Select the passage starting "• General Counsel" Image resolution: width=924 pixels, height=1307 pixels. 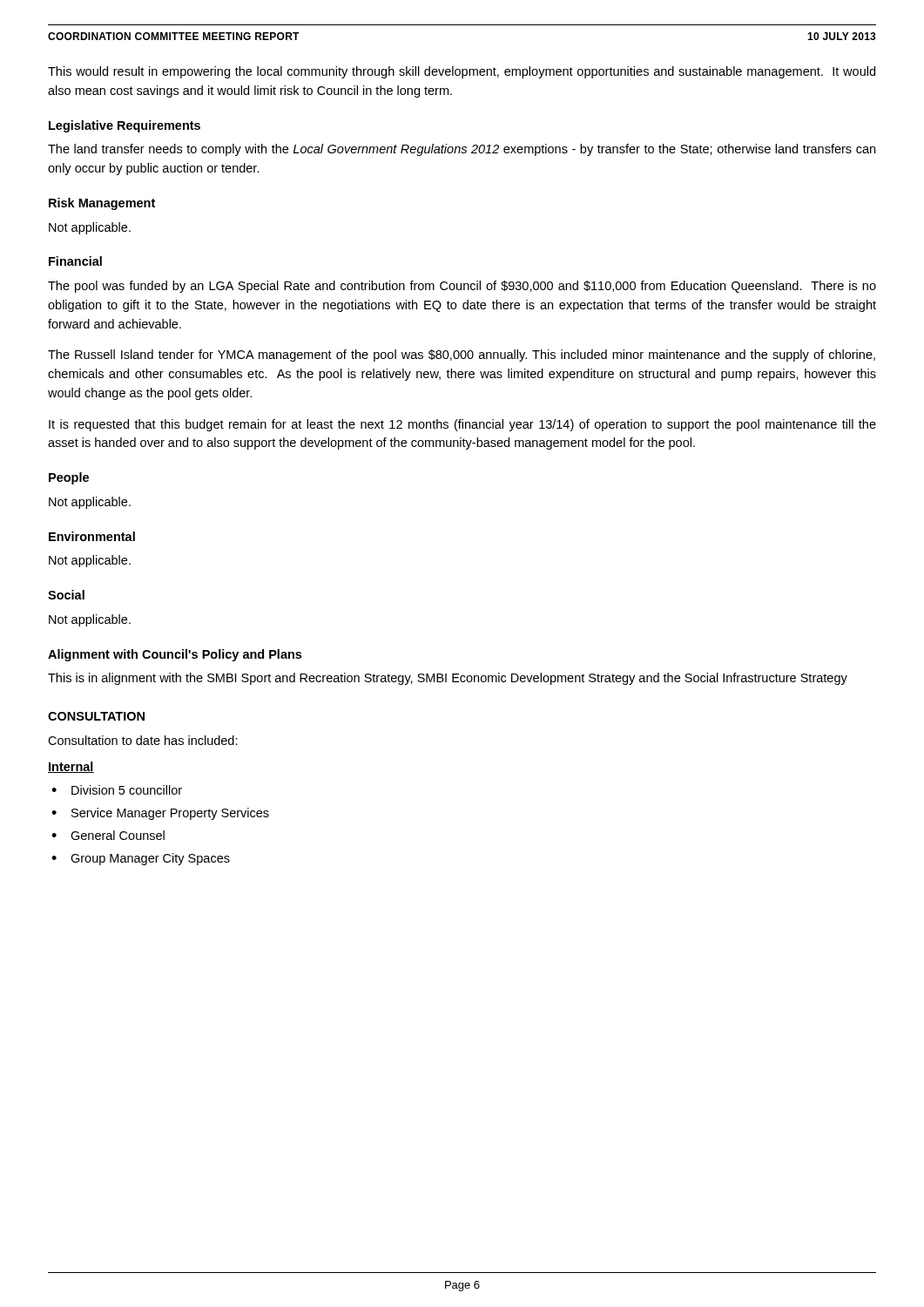coord(107,836)
